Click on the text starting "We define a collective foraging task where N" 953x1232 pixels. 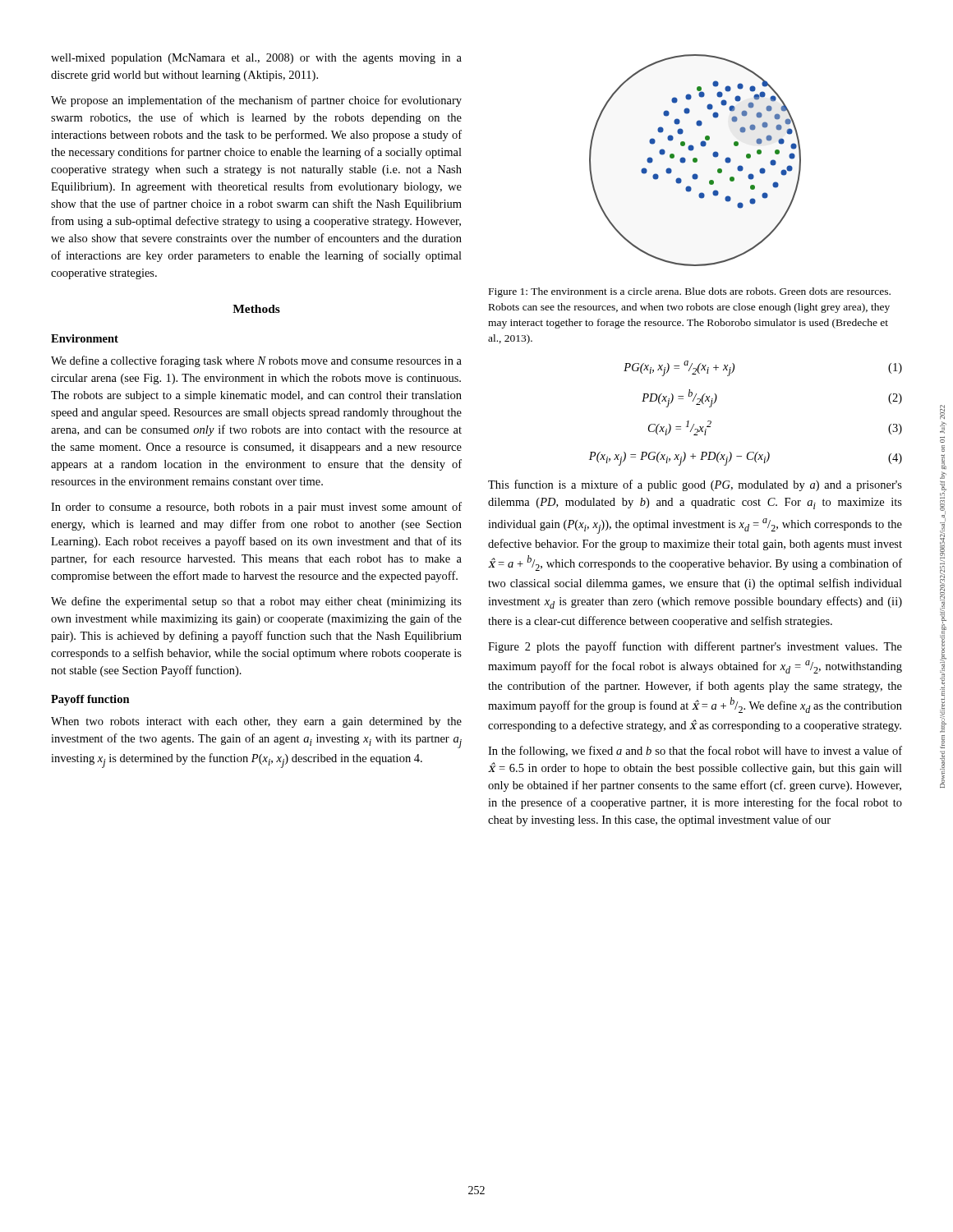point(256,516)
